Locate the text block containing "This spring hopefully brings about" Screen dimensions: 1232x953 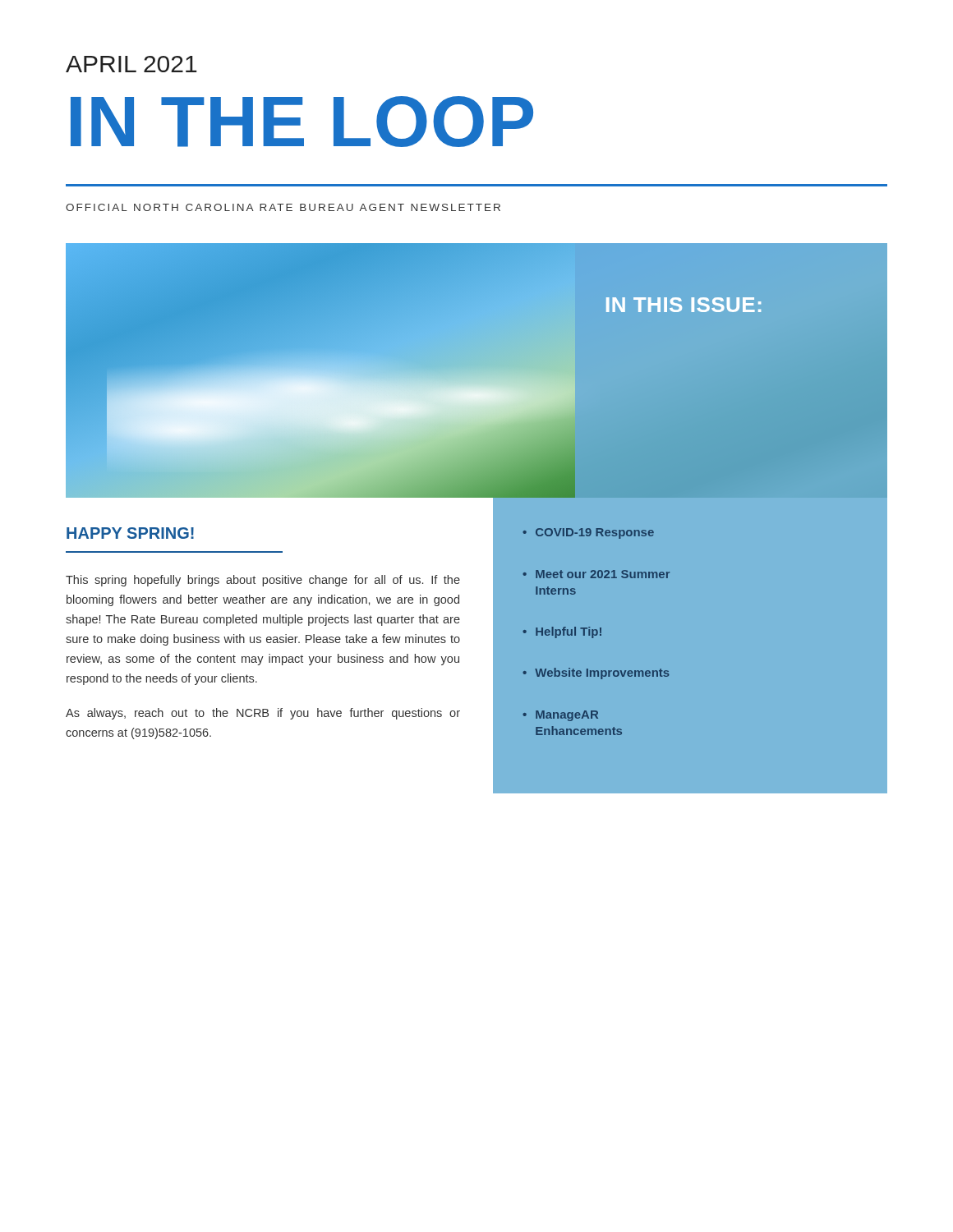(x=263, y=630)
